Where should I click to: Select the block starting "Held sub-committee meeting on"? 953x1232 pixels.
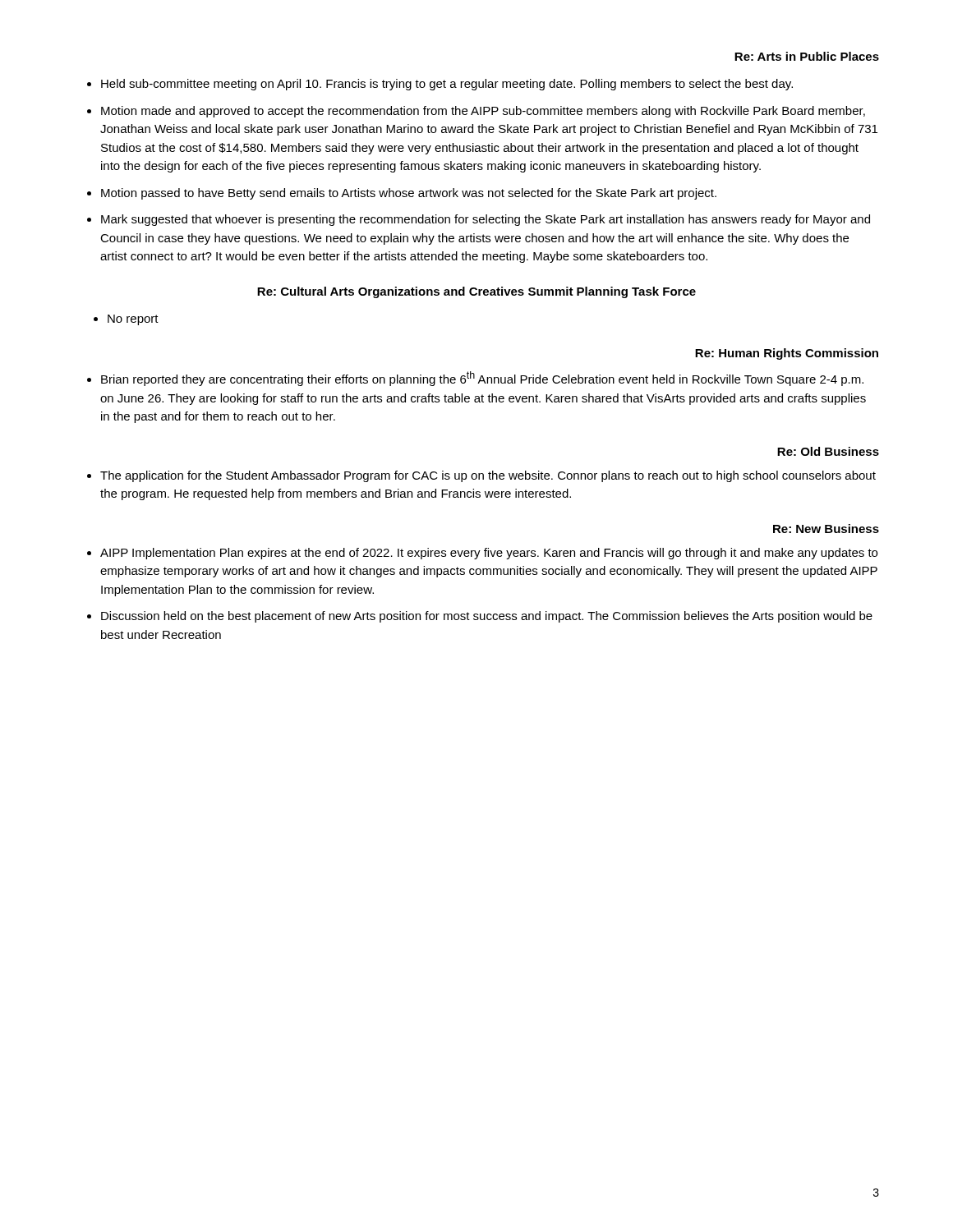(x=447, y=83)
